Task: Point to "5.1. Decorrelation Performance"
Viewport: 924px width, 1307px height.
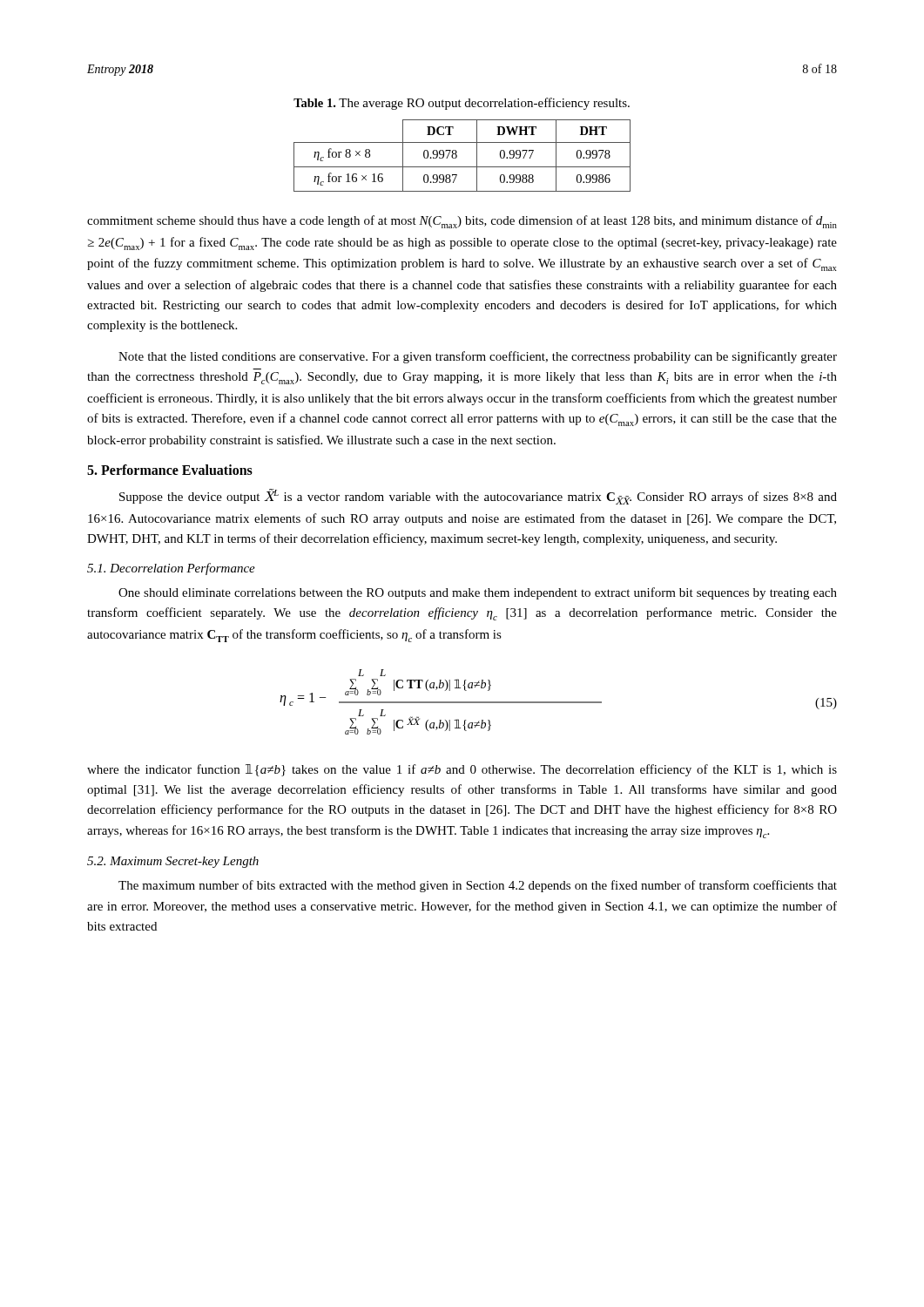Action: tap(171, 568)
